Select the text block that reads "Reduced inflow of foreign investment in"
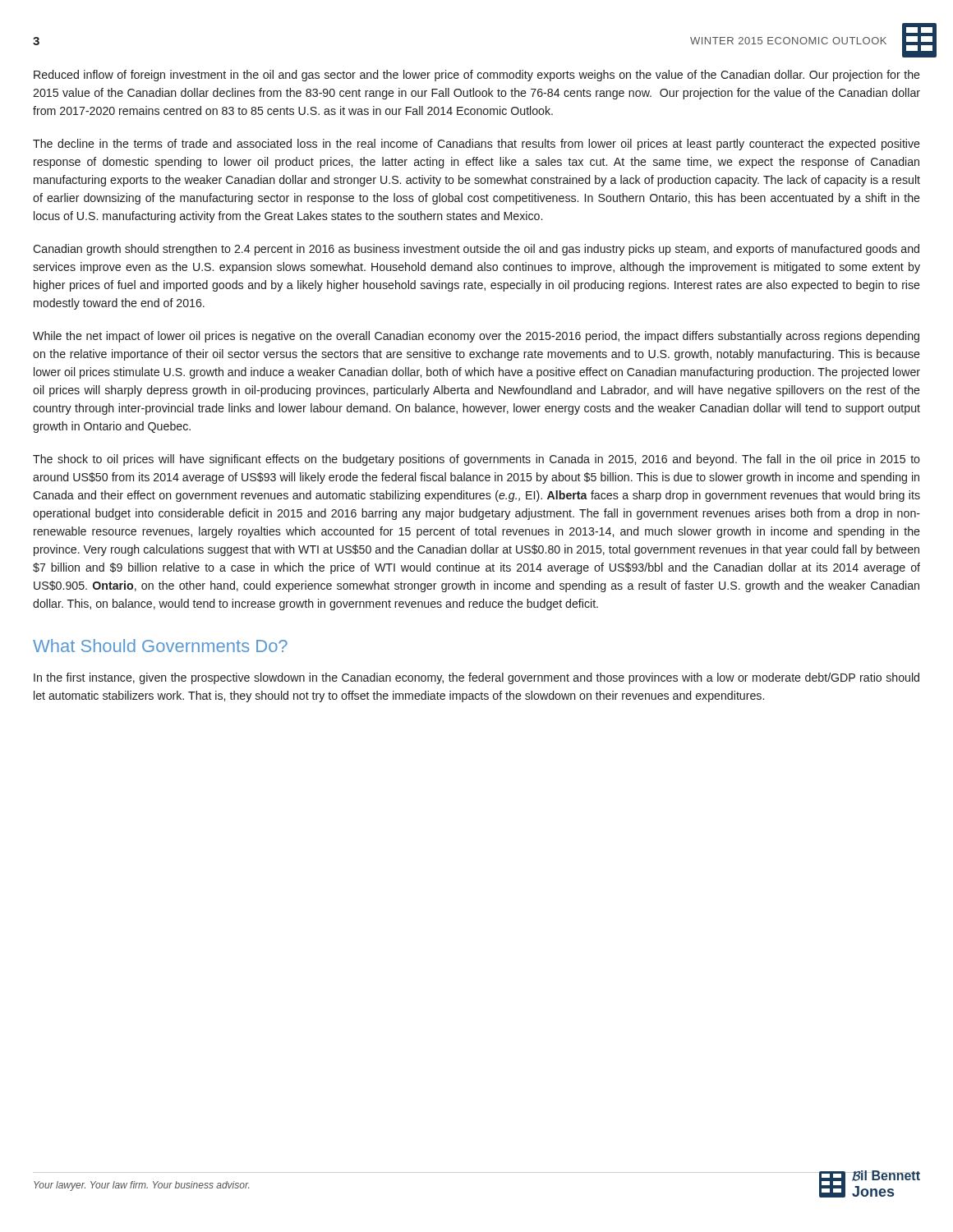The height and width of the screenshot is (1232, 953). point(476,93)
